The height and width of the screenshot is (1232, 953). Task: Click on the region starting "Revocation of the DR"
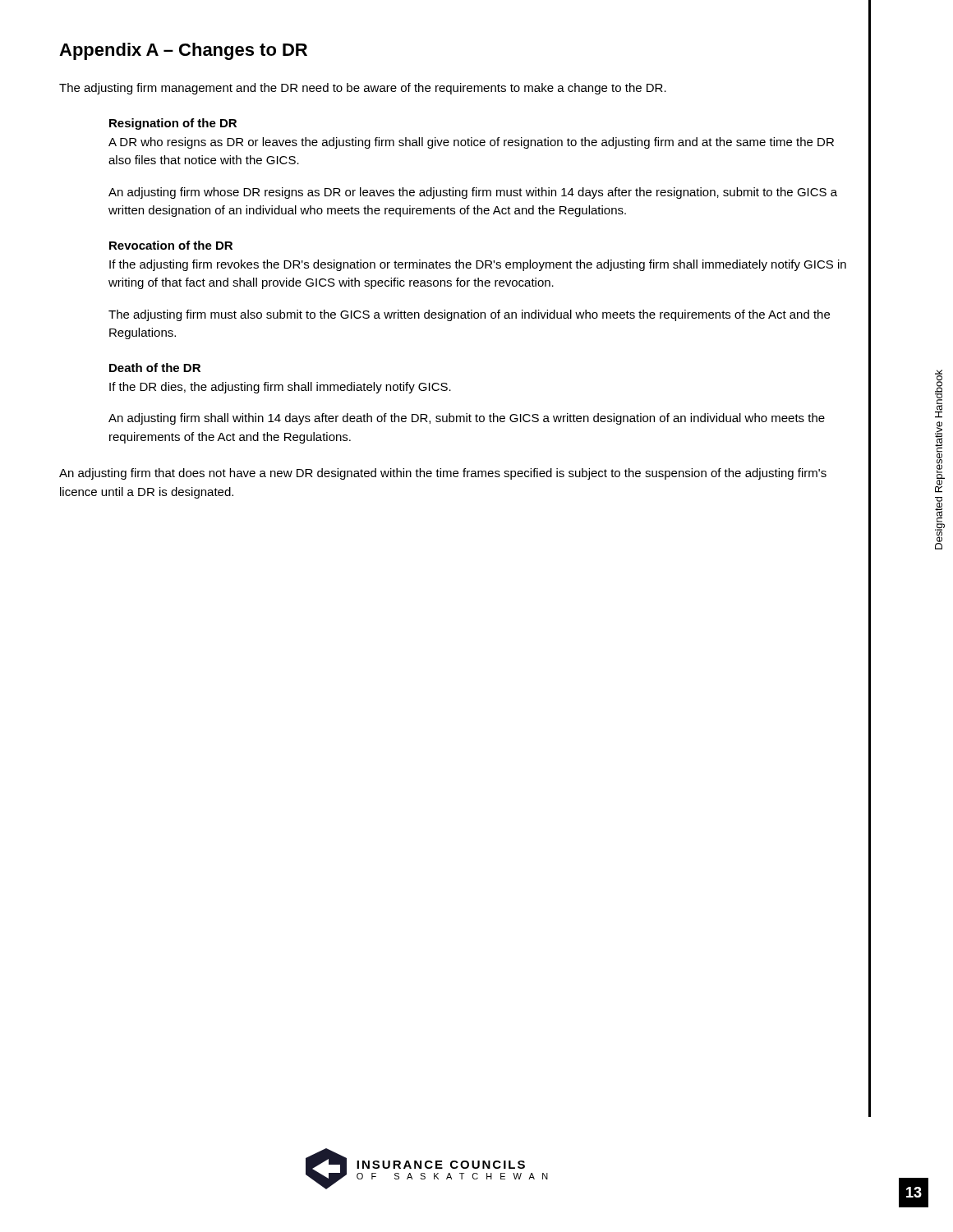(171, 245)
